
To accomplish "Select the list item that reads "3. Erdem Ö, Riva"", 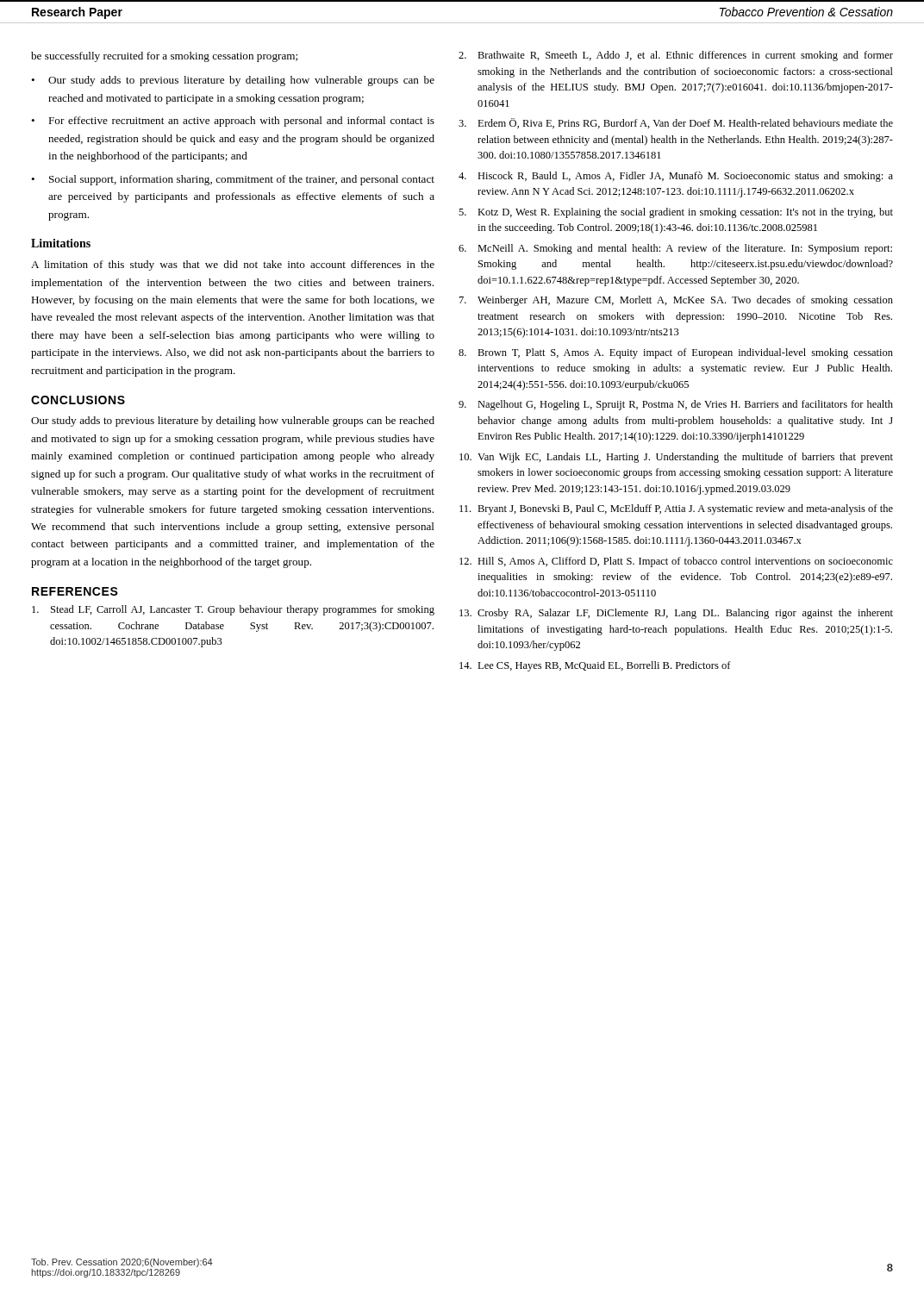I will tap(676, 139).
